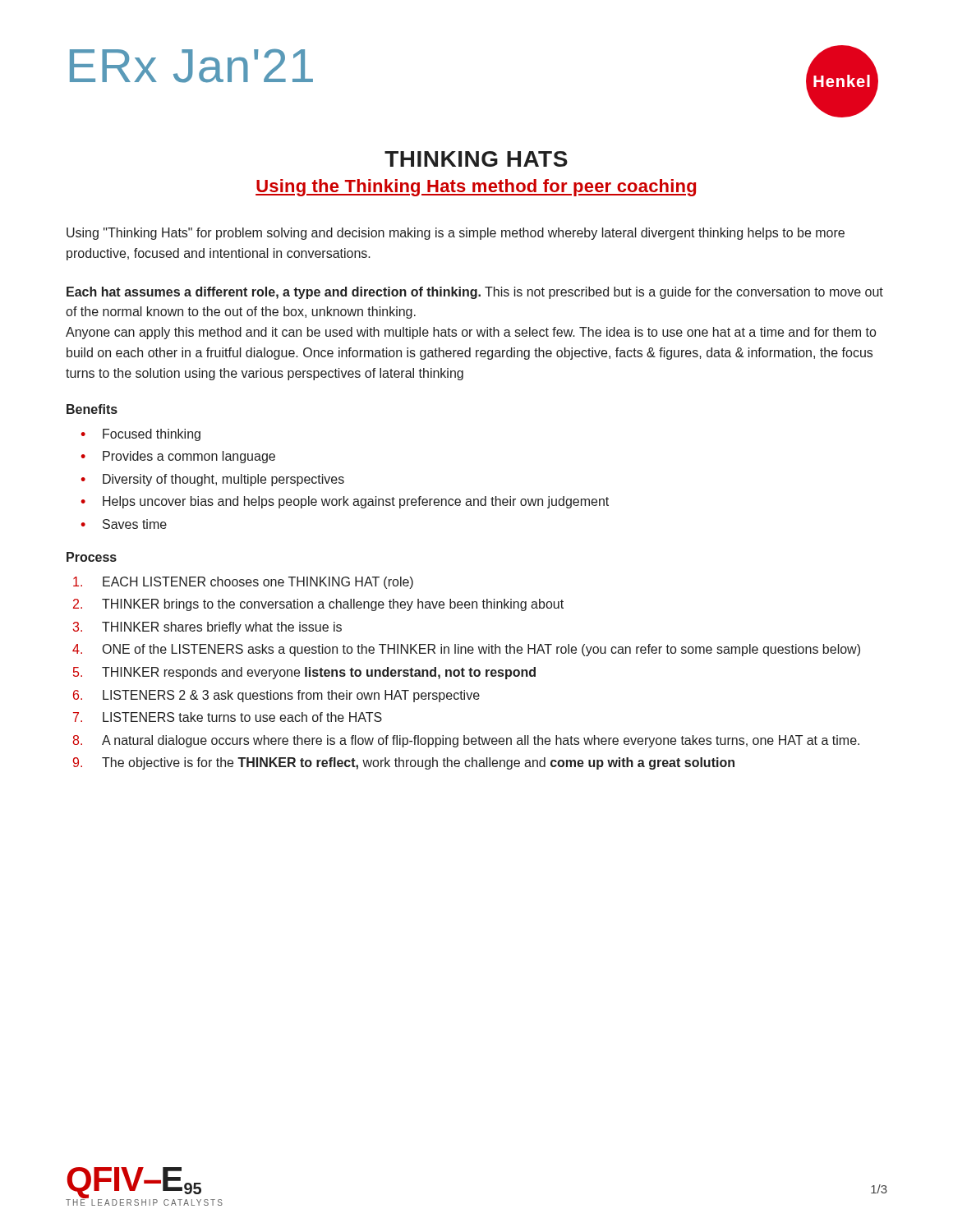Screen dimensions: 1232x953
Task: Locate the text "Diversity of thought, multiple perspectives"
Action: point(223,479)
